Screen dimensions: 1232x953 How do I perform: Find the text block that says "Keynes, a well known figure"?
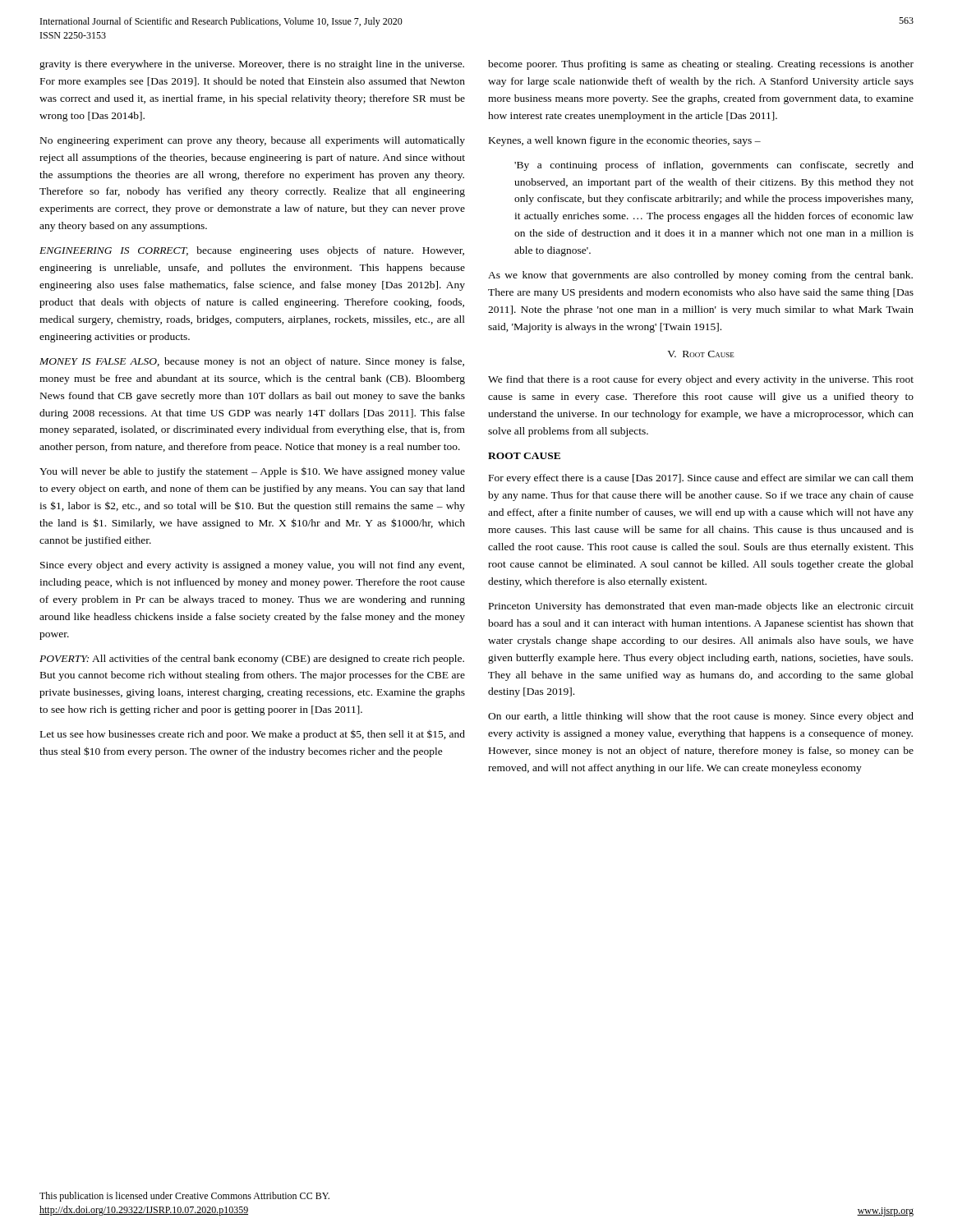click(701, 141)
